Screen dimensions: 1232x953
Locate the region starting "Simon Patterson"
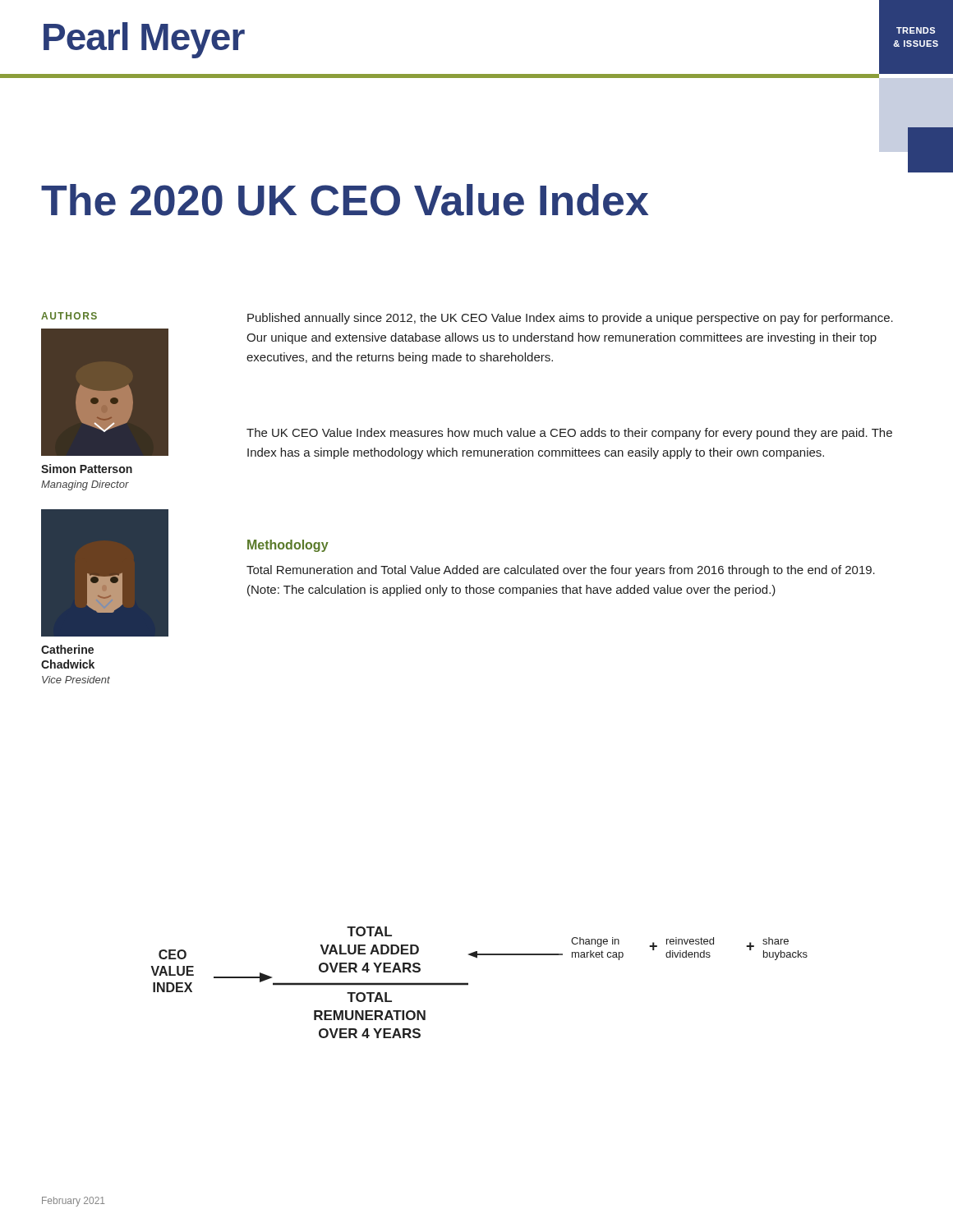(87, 469)
